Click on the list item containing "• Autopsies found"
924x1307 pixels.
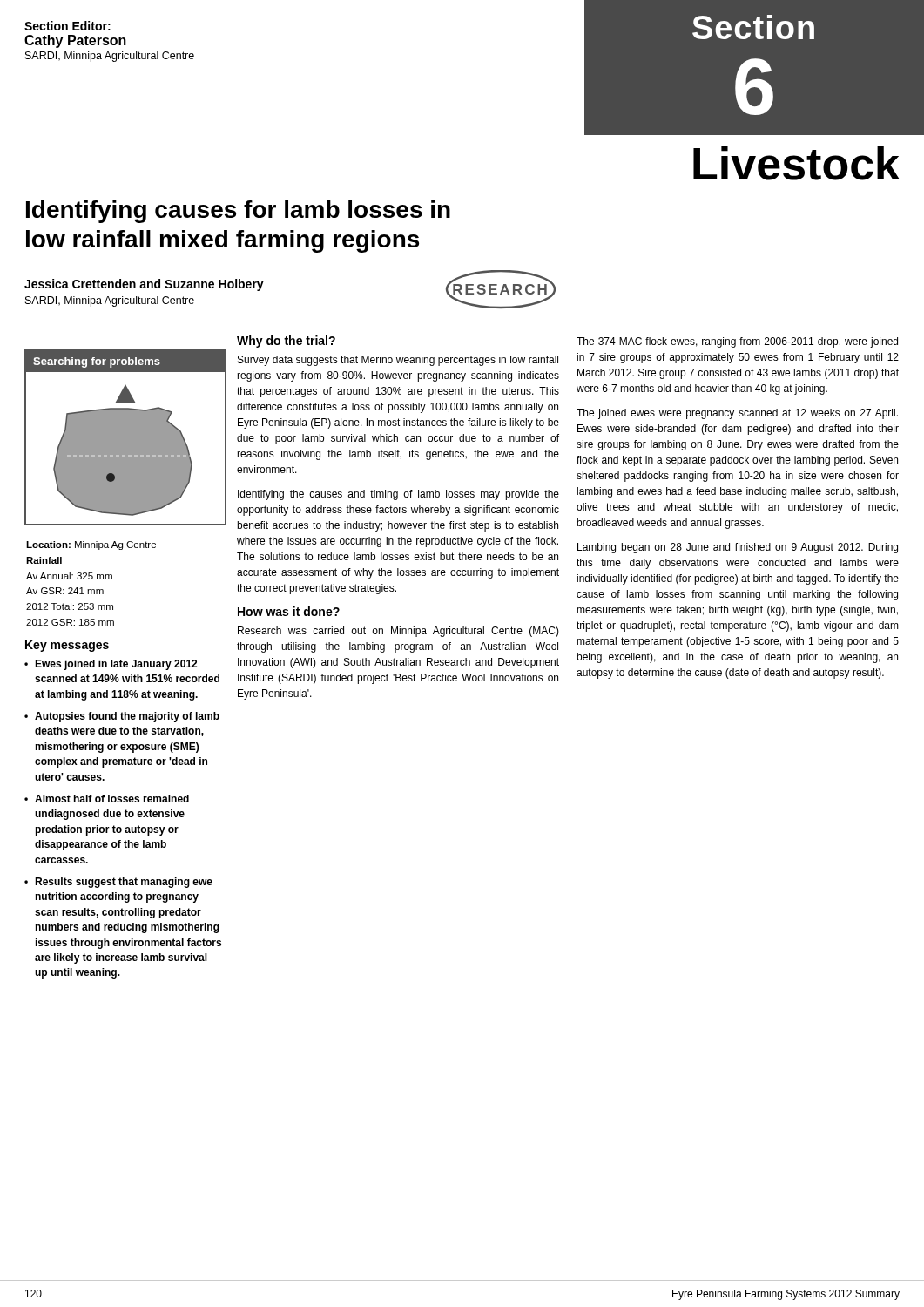(122, 746)
